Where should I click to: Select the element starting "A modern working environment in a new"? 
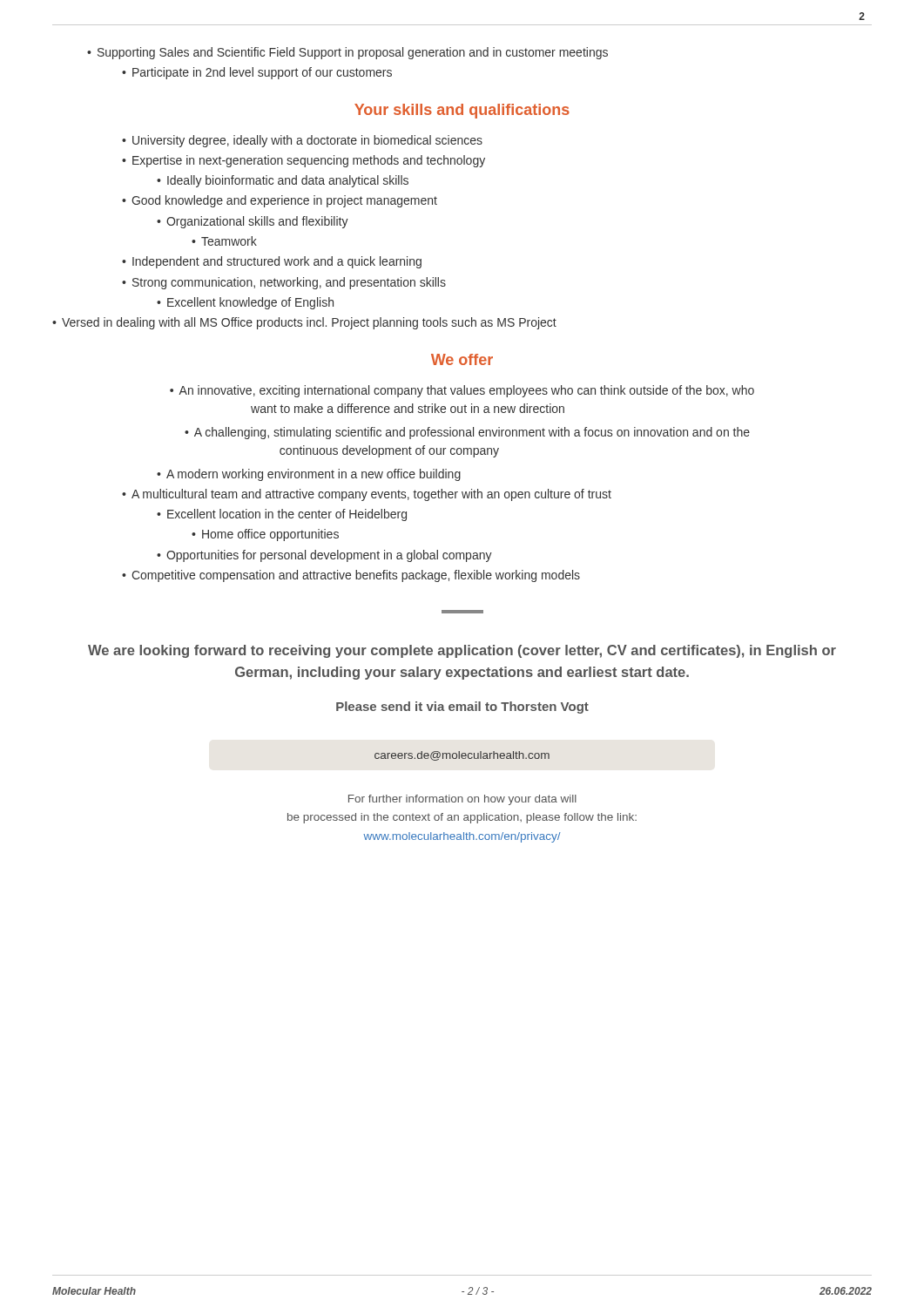point(309,475)
